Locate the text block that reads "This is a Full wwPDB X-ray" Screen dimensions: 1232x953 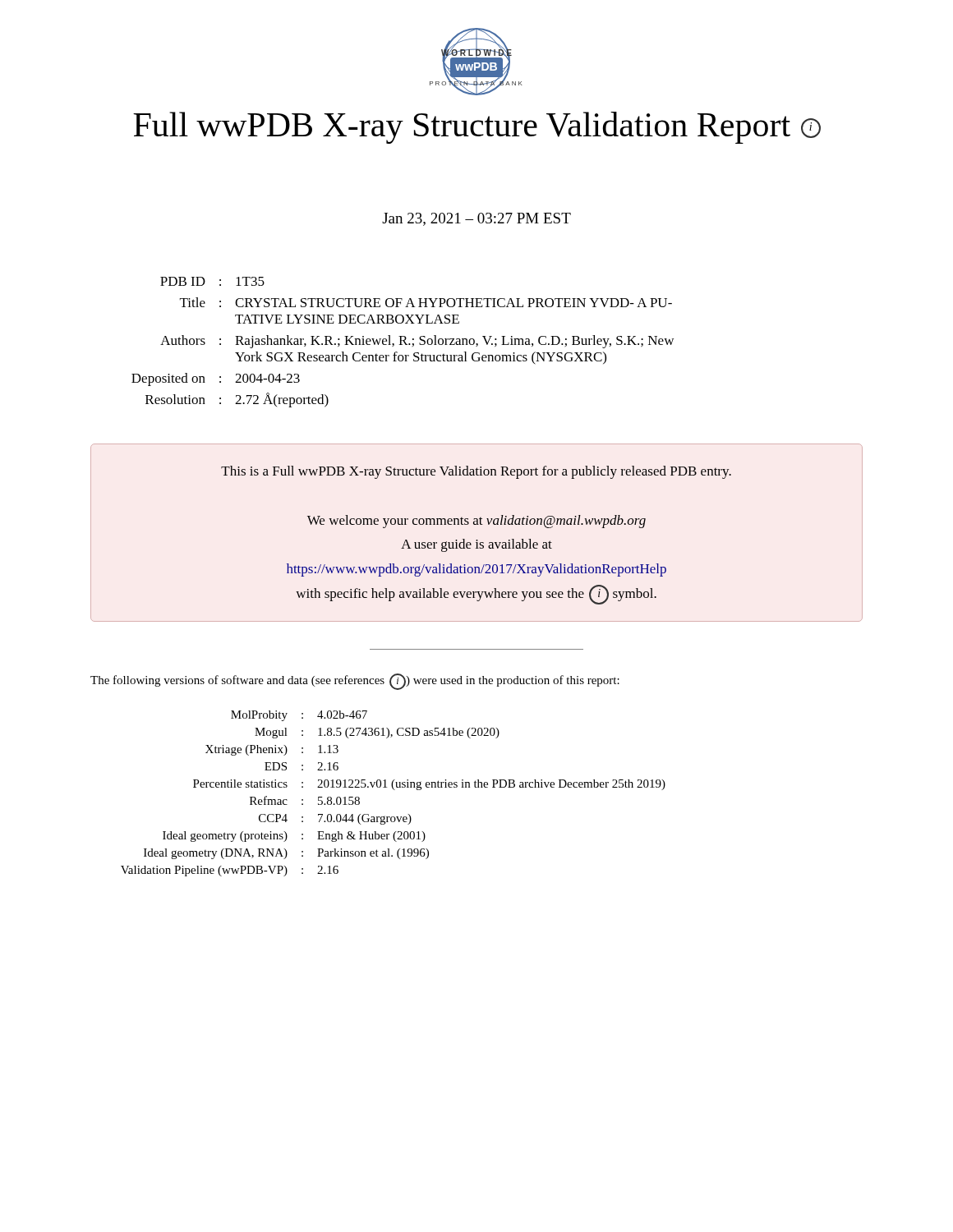(476, 534)
